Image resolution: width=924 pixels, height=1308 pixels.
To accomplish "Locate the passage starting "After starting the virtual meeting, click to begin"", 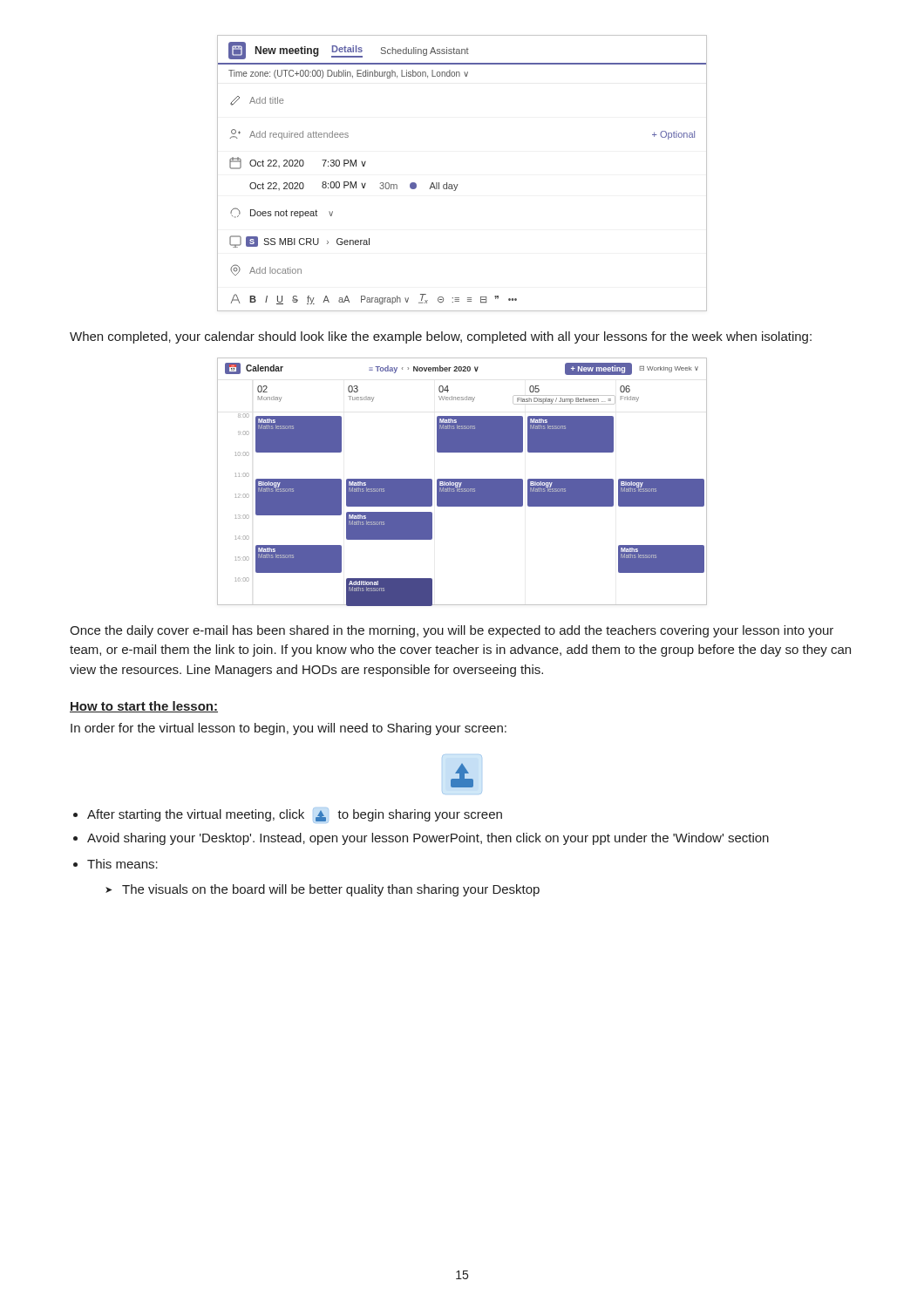I will [x=295, y=815].
